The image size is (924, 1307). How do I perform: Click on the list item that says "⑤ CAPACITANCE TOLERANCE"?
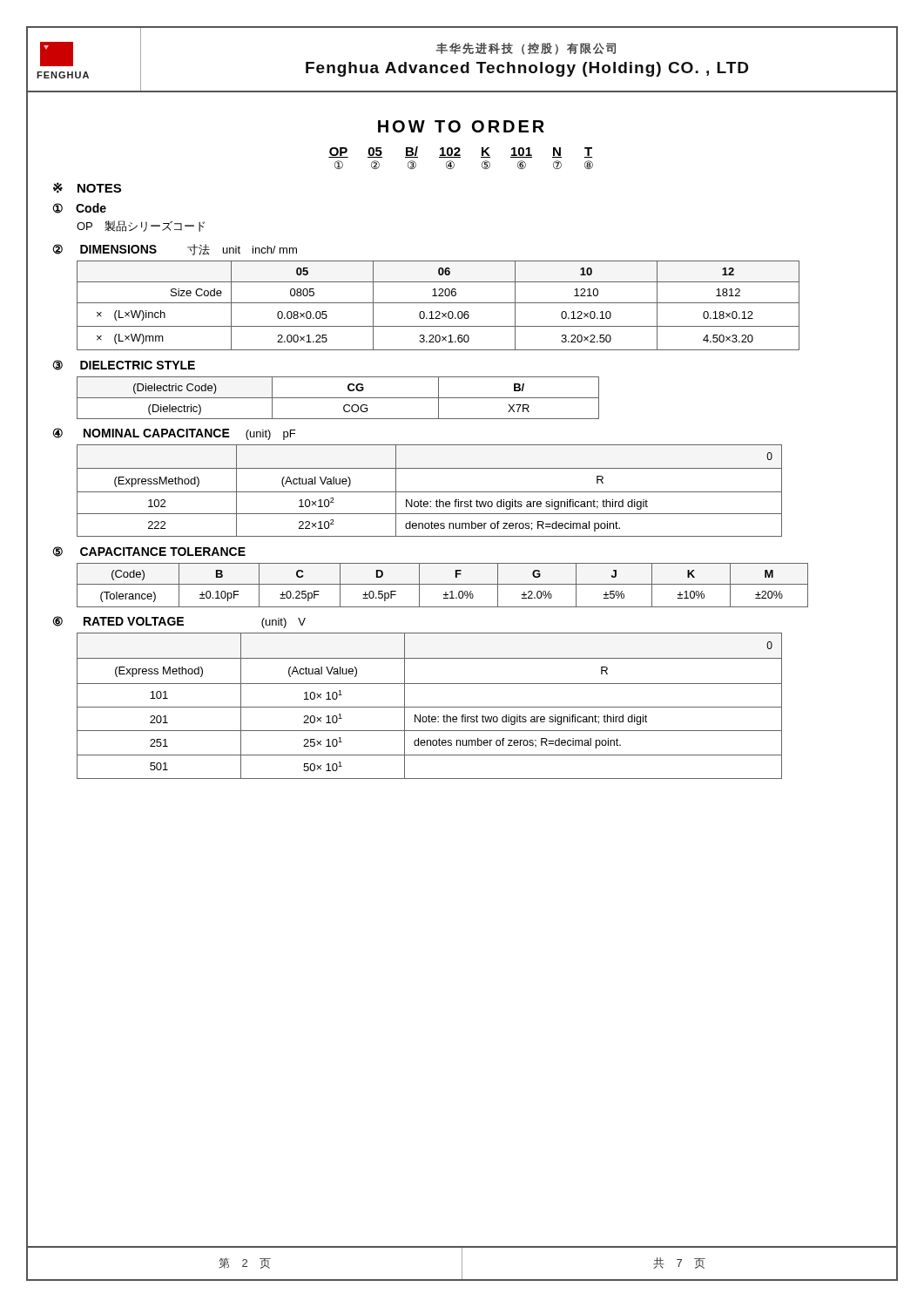tap(149, 551)
